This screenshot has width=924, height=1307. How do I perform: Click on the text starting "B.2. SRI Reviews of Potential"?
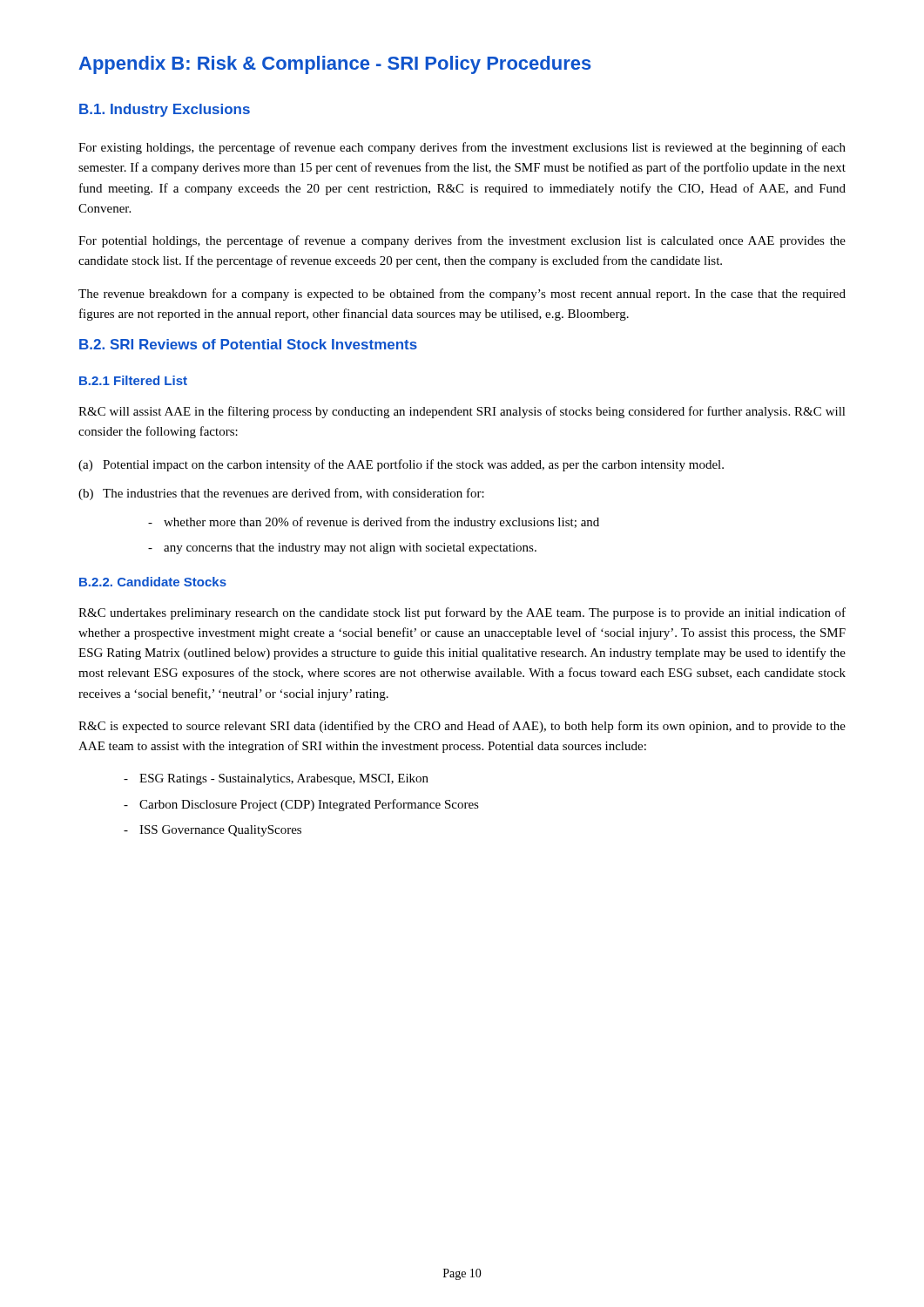click(x=248, y=344)
